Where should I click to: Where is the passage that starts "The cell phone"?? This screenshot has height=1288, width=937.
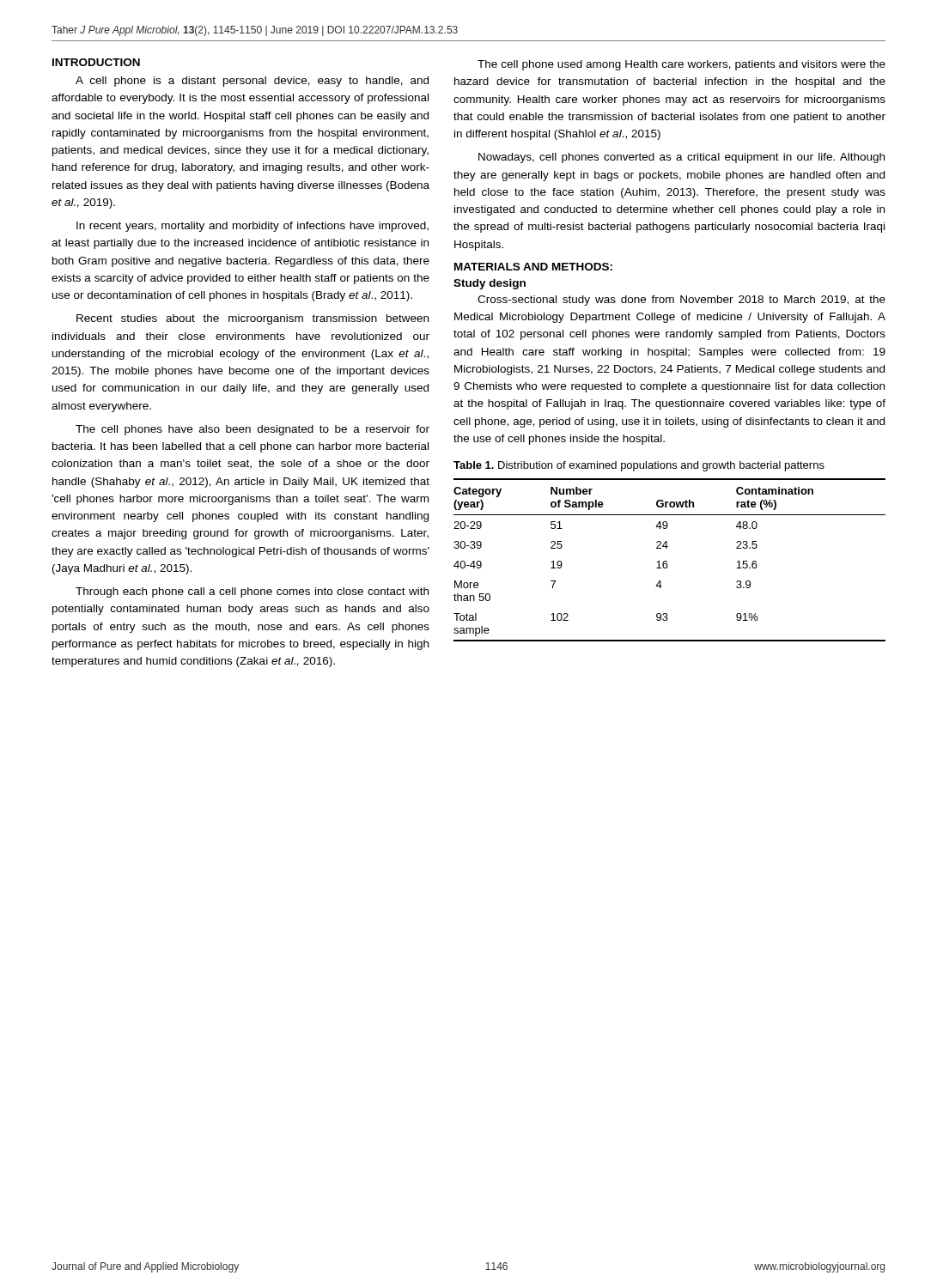(x=669, y=99)
